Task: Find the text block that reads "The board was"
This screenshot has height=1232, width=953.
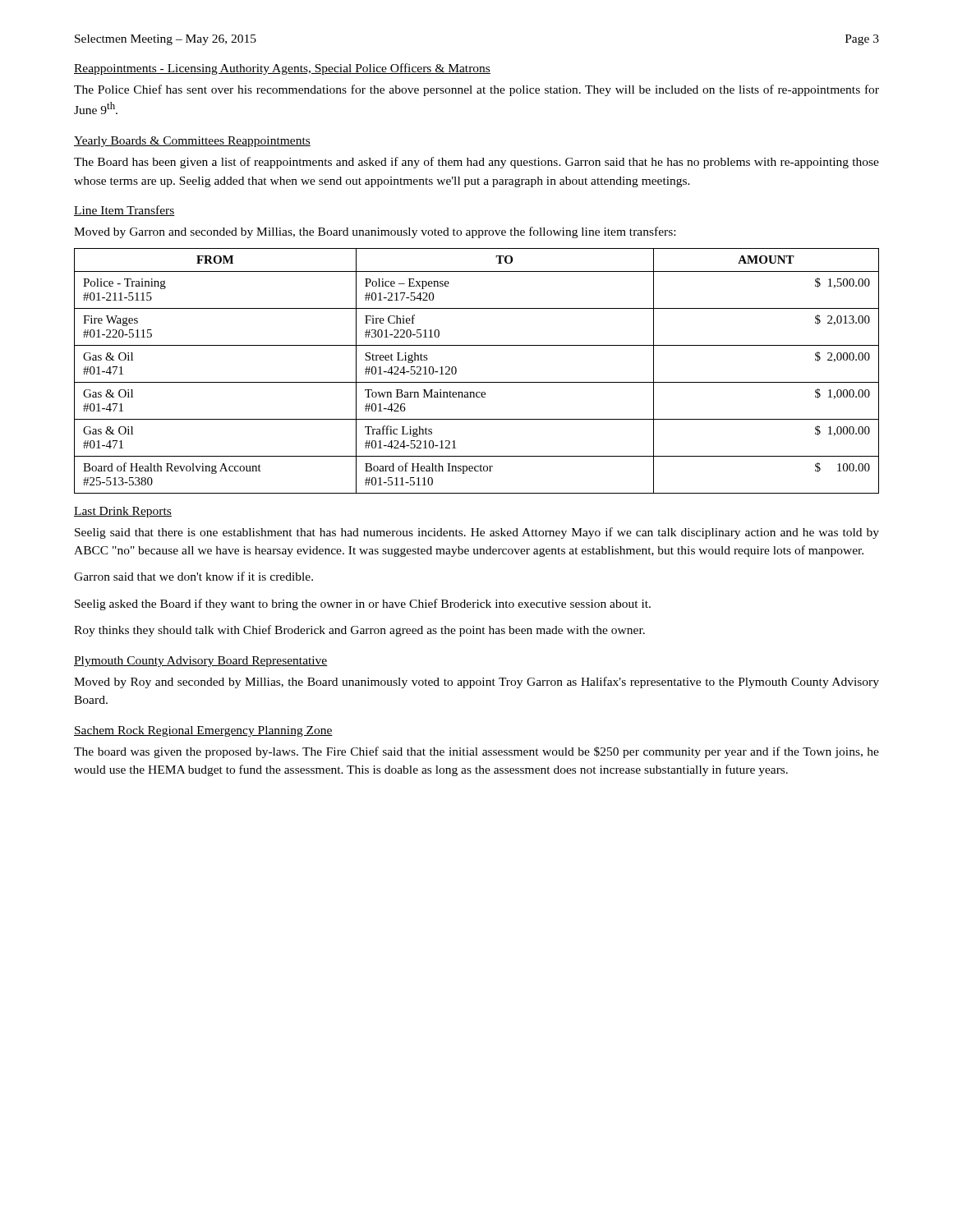Action: coord(476,760)
